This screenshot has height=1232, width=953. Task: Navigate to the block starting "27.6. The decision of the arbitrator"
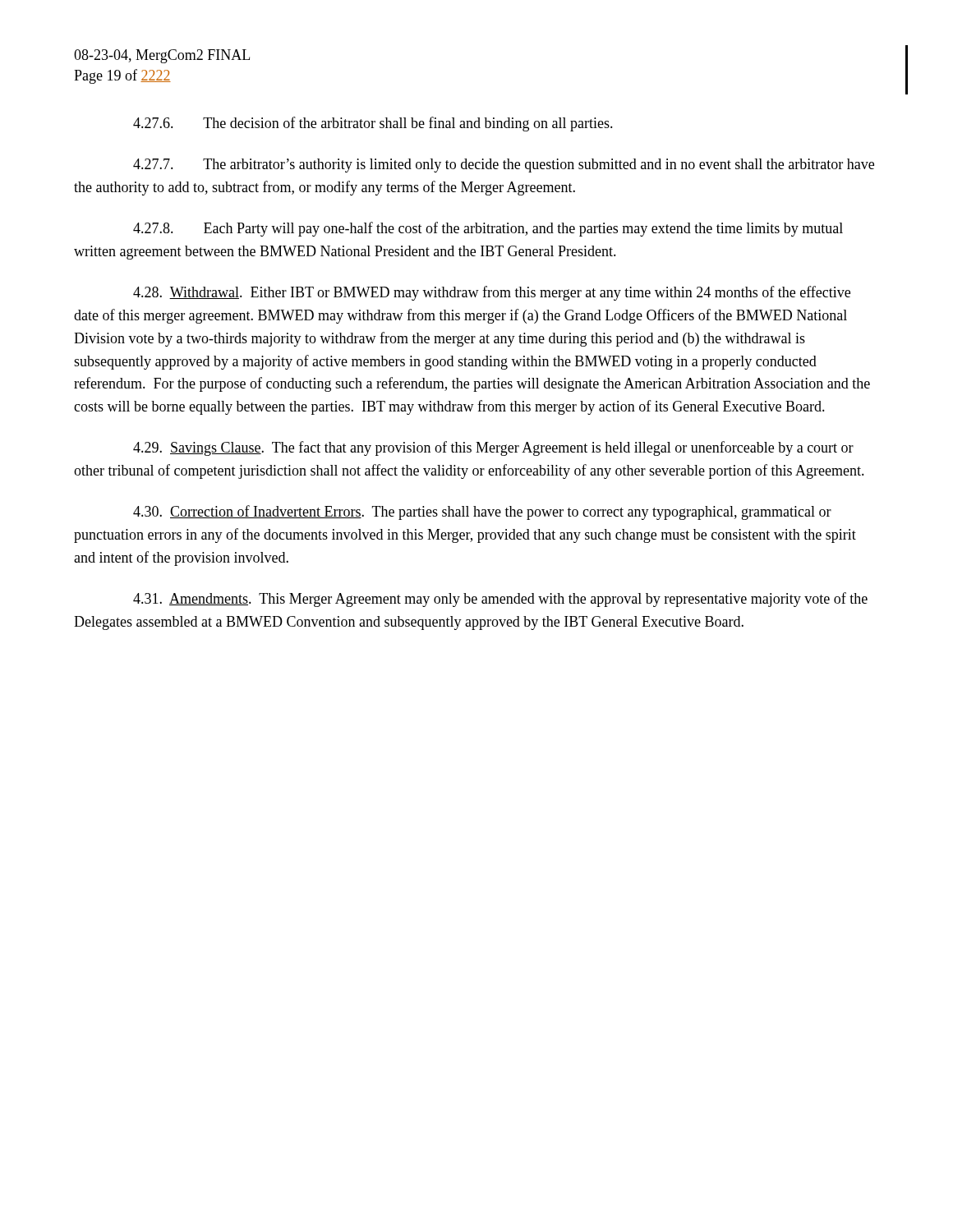click(373, 124)
